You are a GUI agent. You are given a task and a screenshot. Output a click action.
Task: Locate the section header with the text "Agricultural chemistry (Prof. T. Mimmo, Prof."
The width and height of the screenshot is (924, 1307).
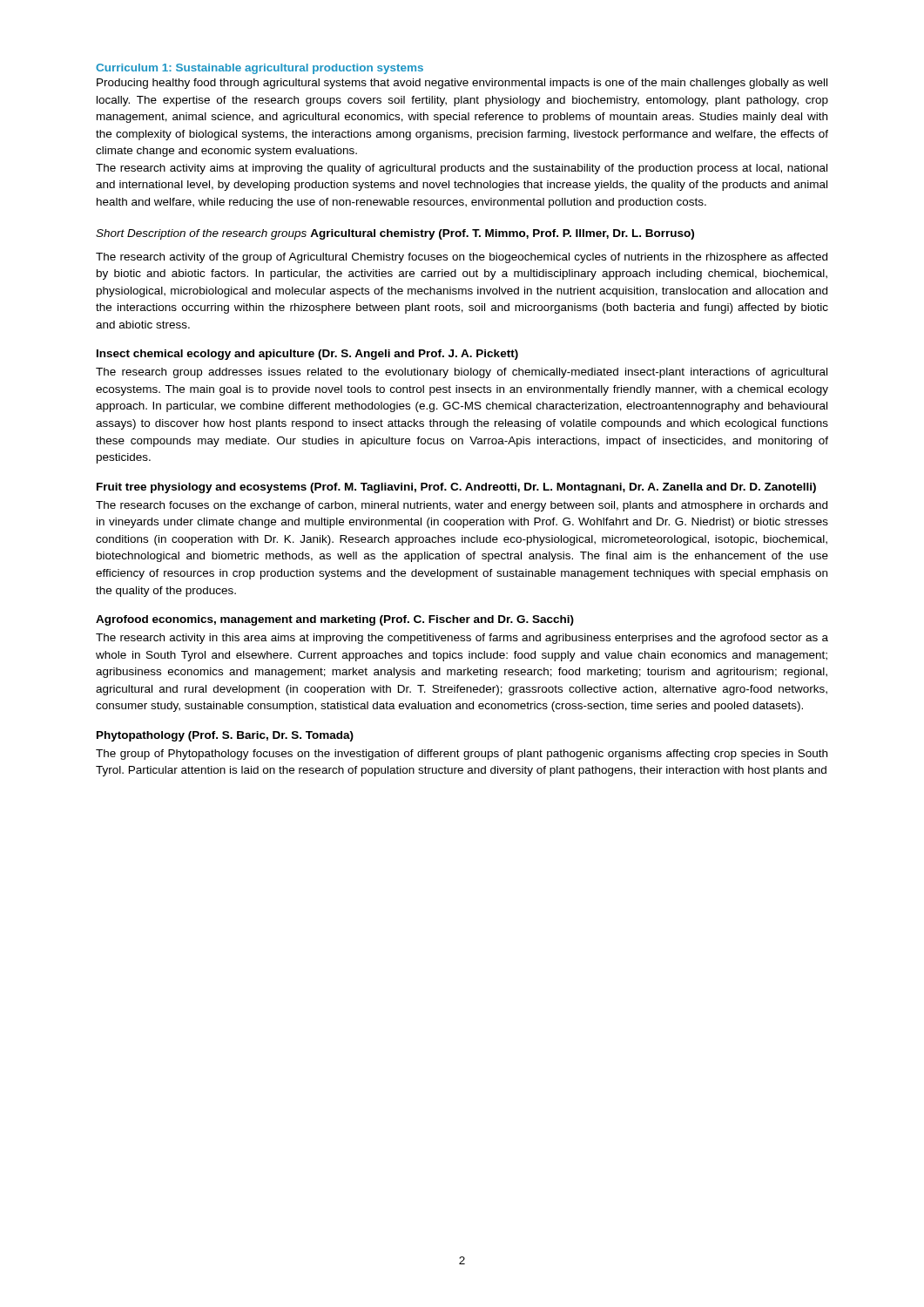(502, 233)
